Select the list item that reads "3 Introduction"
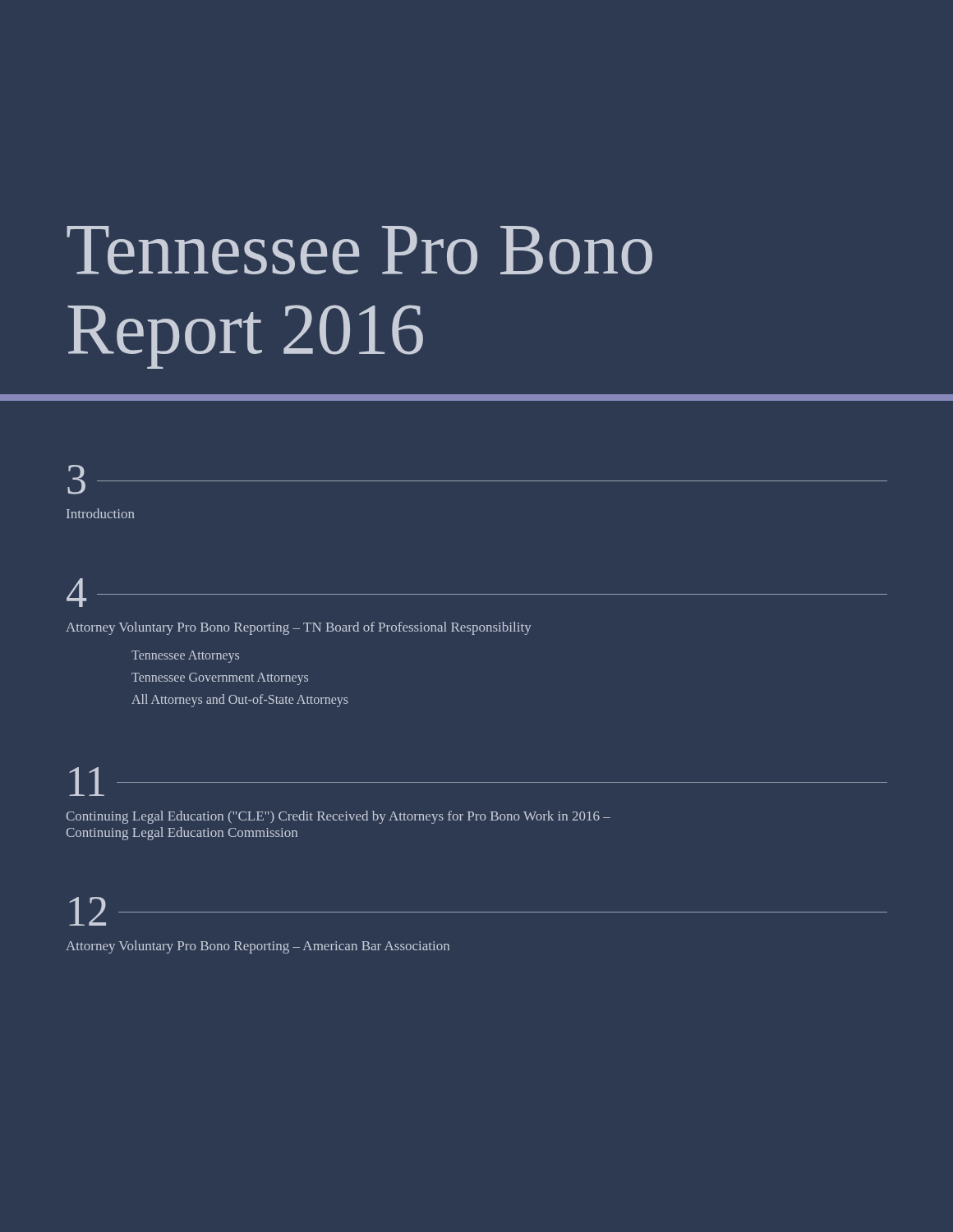 coord(476,490)
